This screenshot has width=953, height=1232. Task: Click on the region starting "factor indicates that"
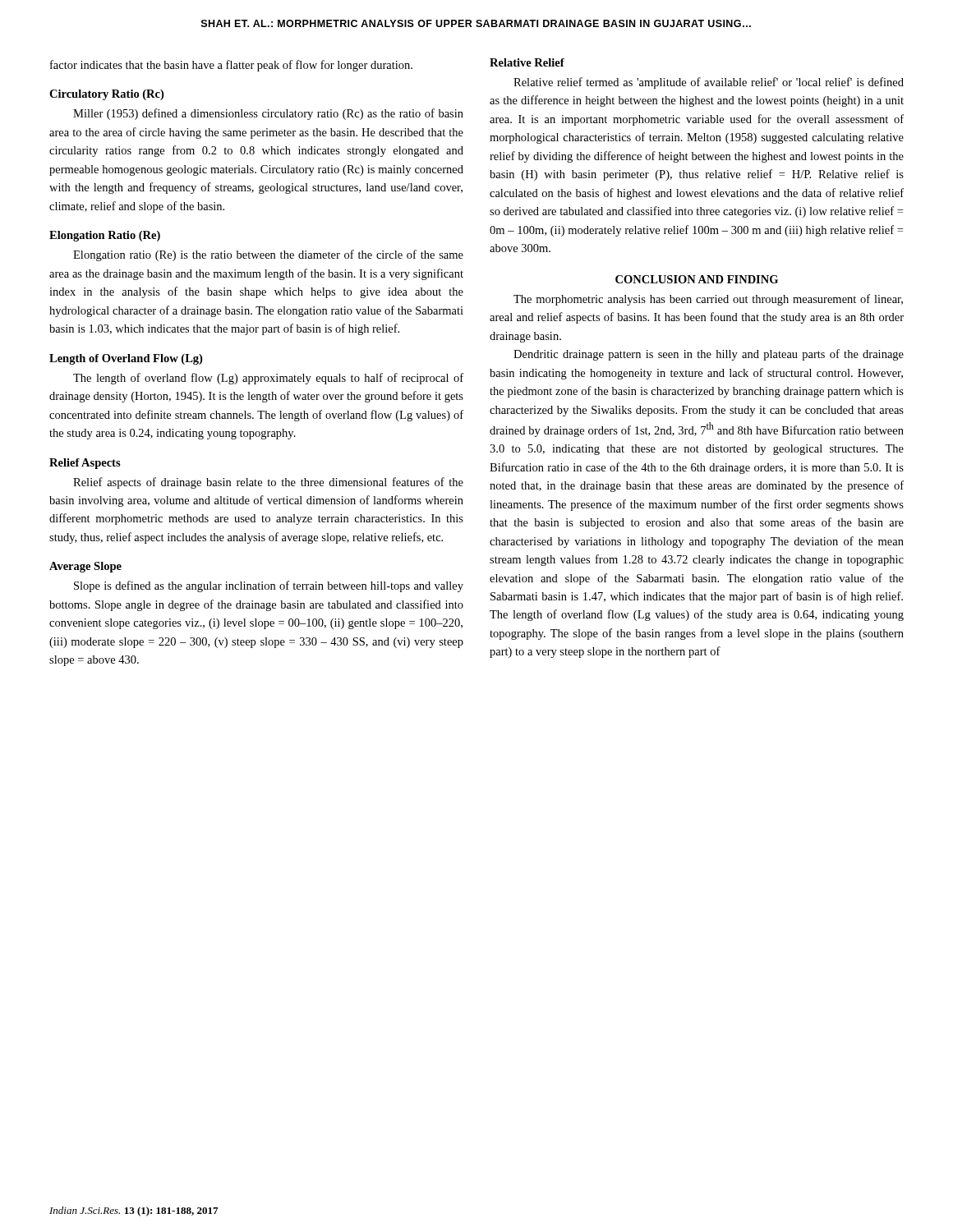(256, 65)
